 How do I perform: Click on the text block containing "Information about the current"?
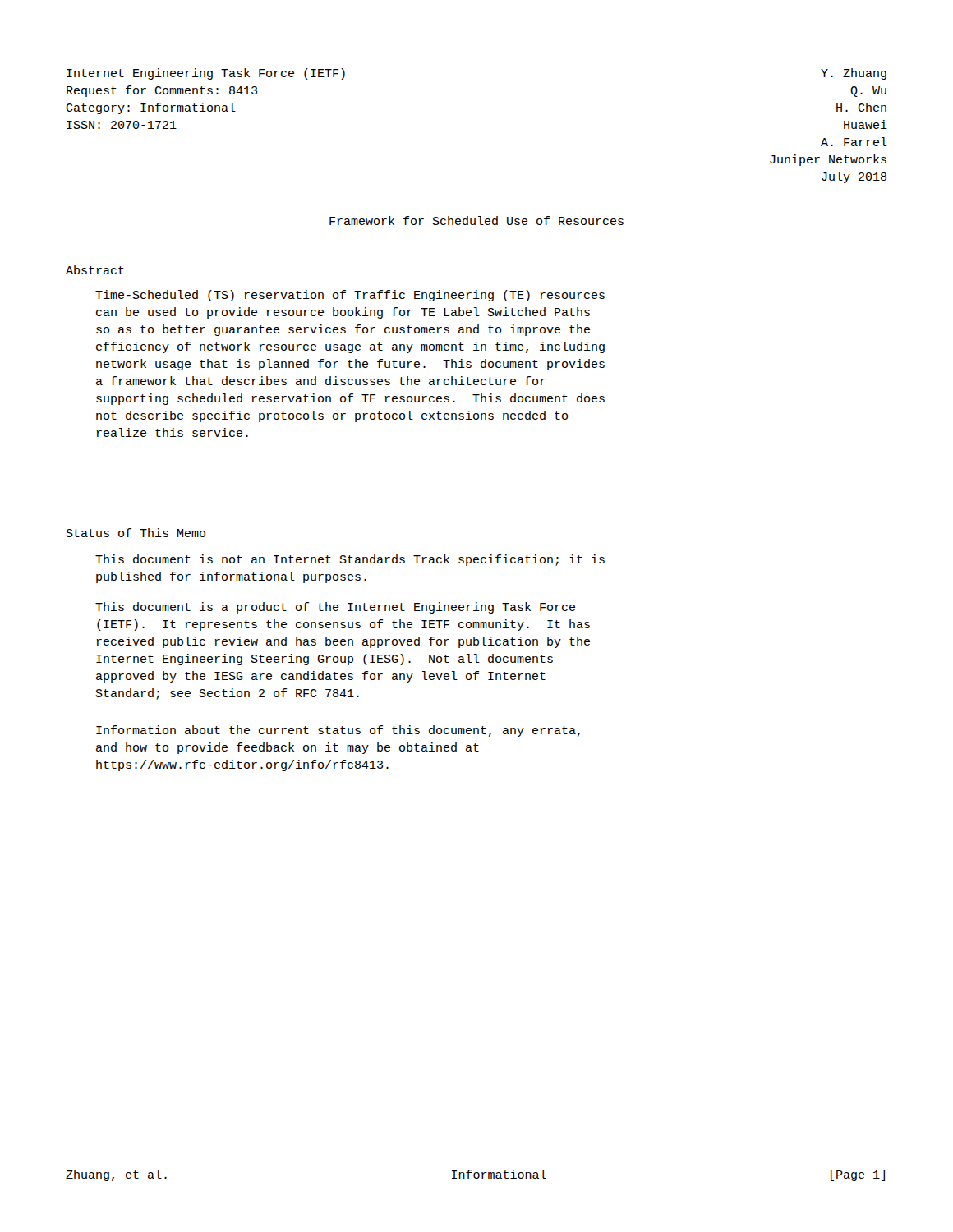476,749
